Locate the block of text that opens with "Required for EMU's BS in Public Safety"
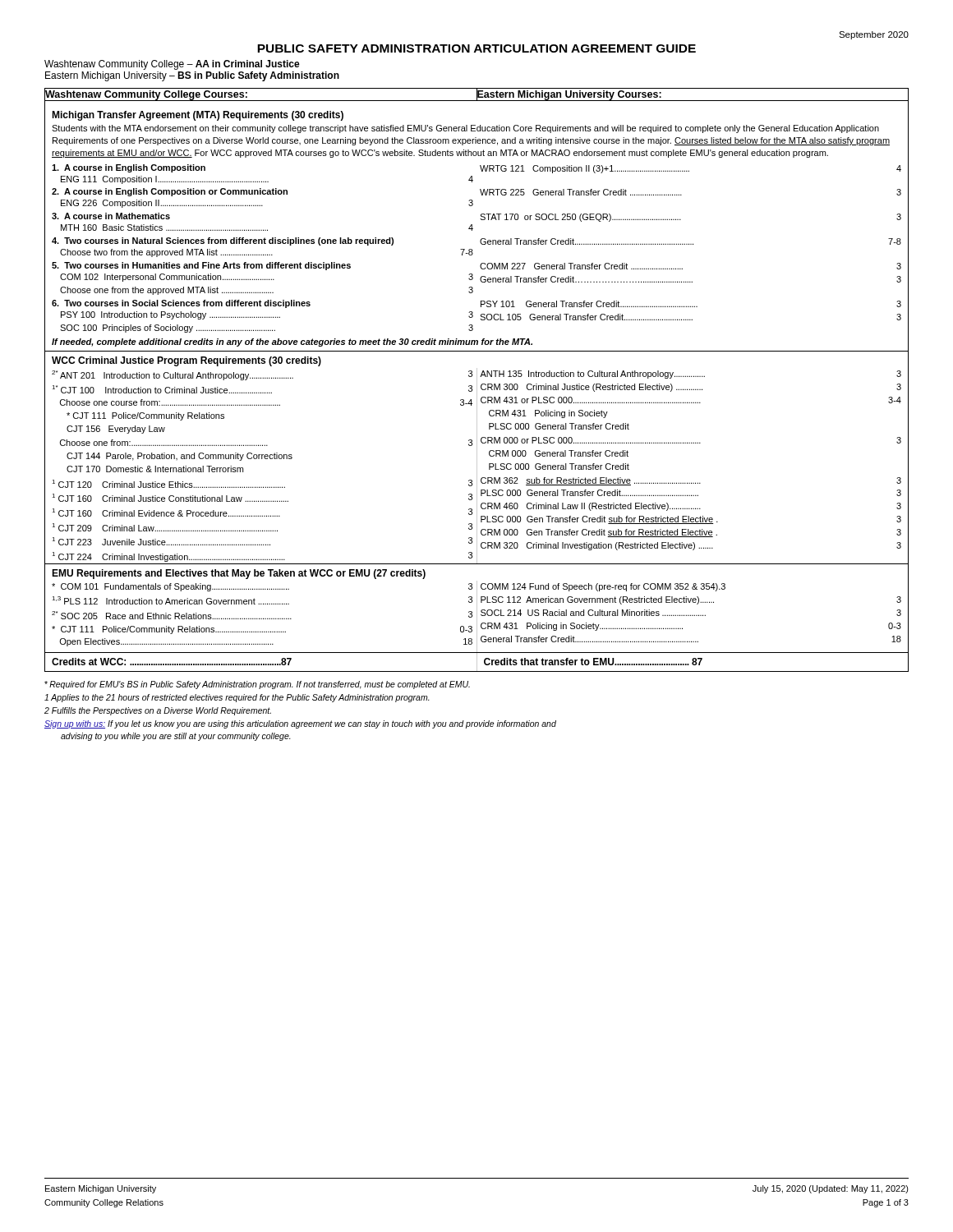 [x=476, y=711]
